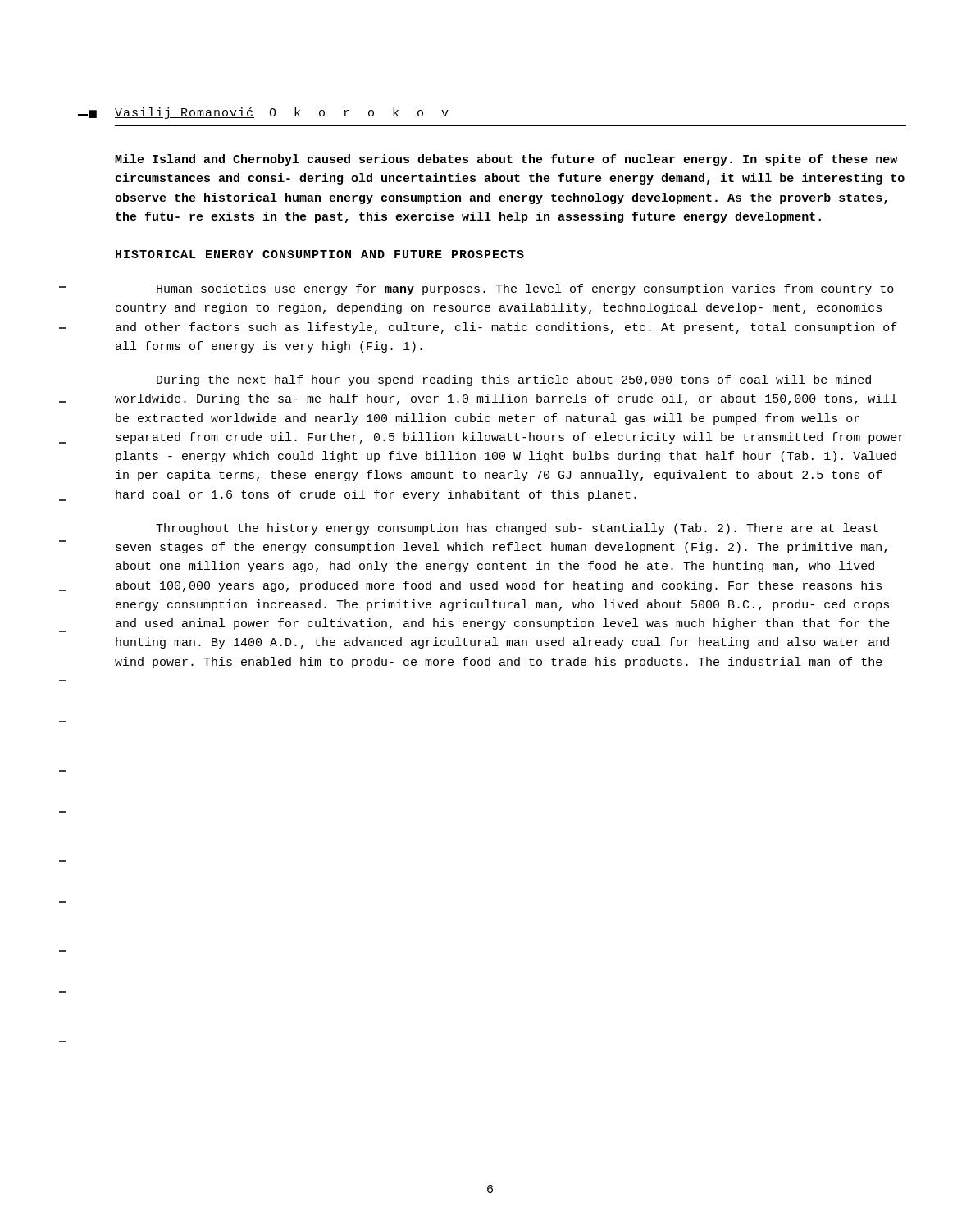Find the element starting "Human societies use energy"
This screenshot has height=1230, width=980.
[x=506, y=318]
